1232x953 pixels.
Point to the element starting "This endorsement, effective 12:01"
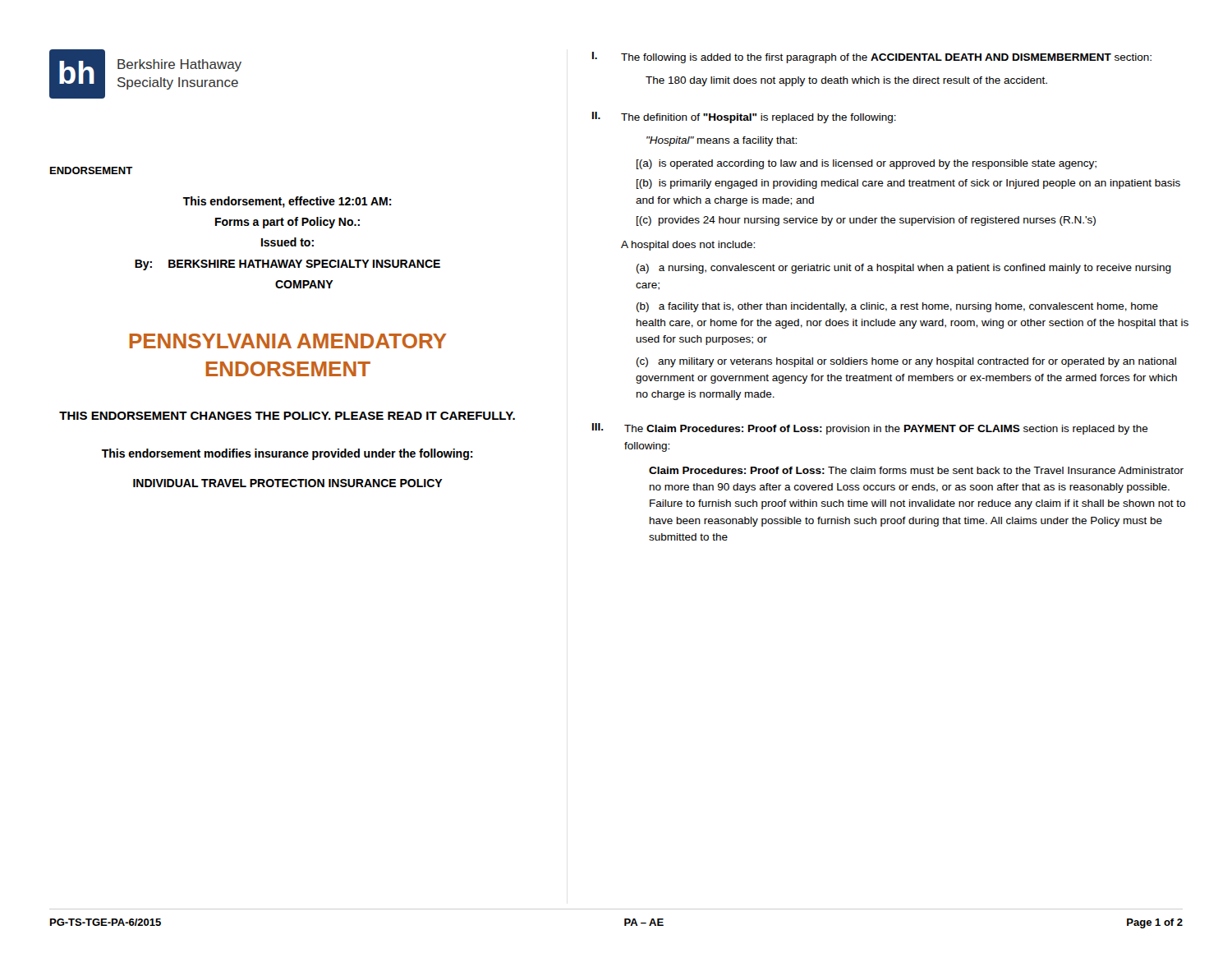coord(287,243)
